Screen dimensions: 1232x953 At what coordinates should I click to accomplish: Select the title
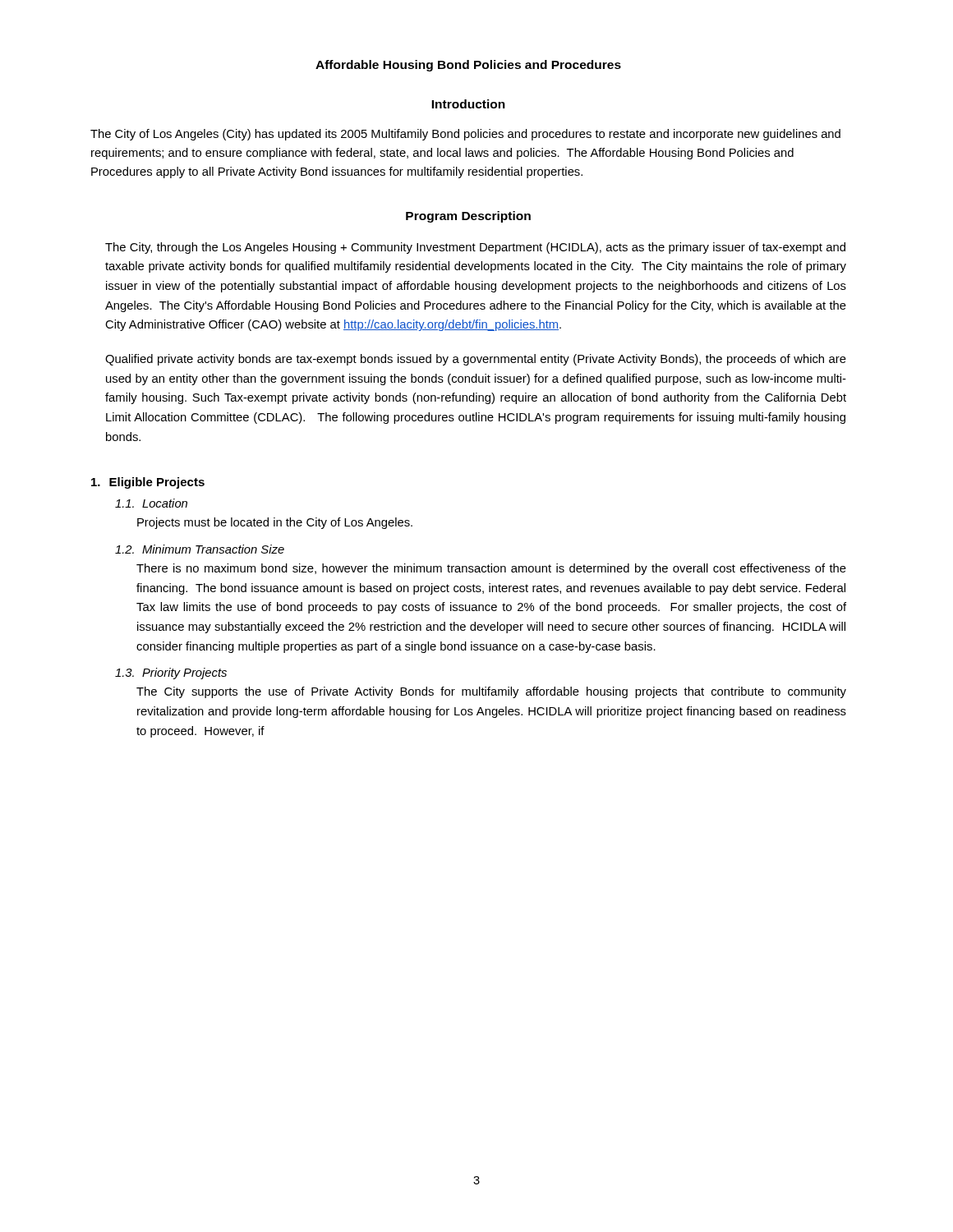point(468,64)
